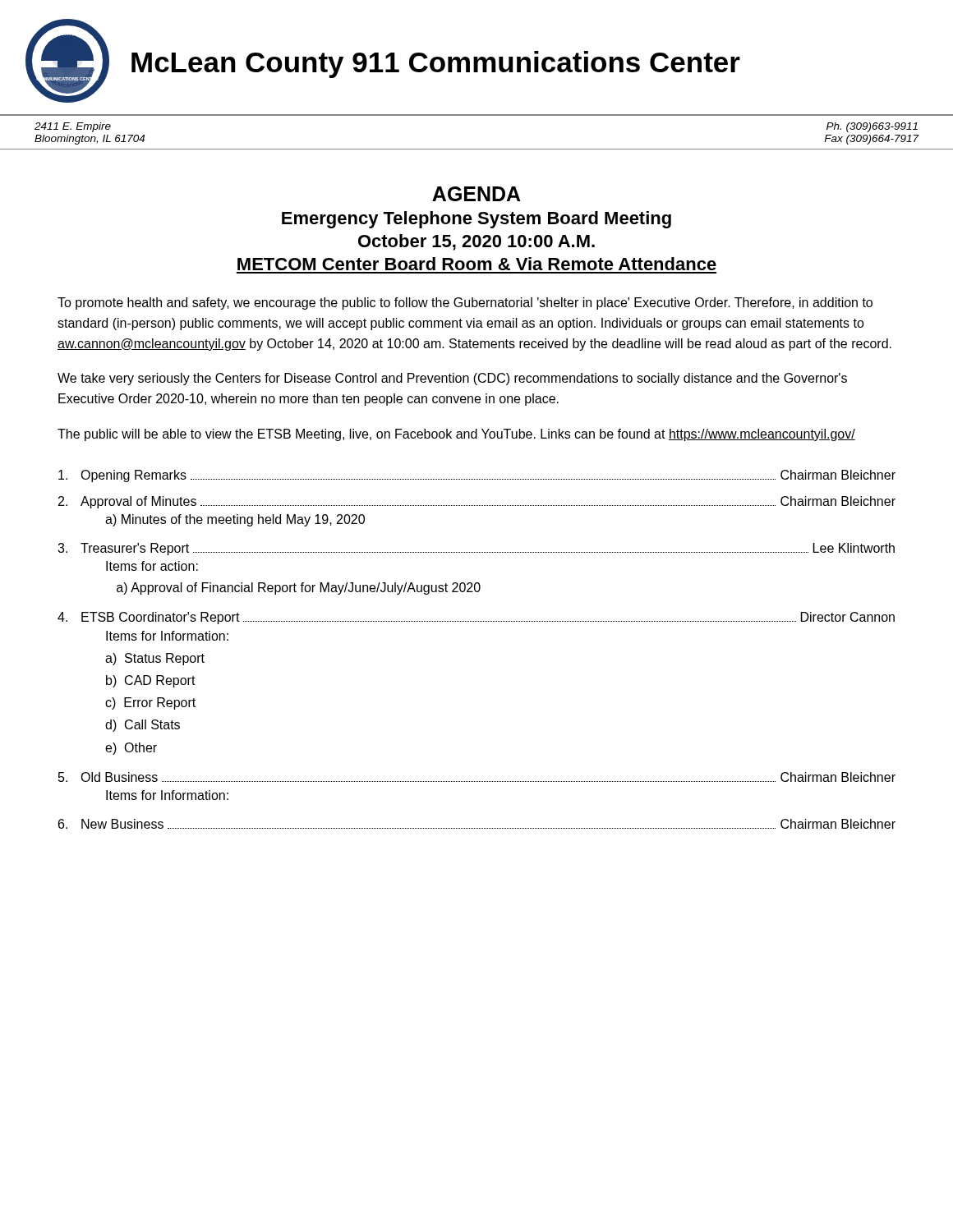Locate the text "6. New Business Chairman Bleichner"

click(476, 825)
